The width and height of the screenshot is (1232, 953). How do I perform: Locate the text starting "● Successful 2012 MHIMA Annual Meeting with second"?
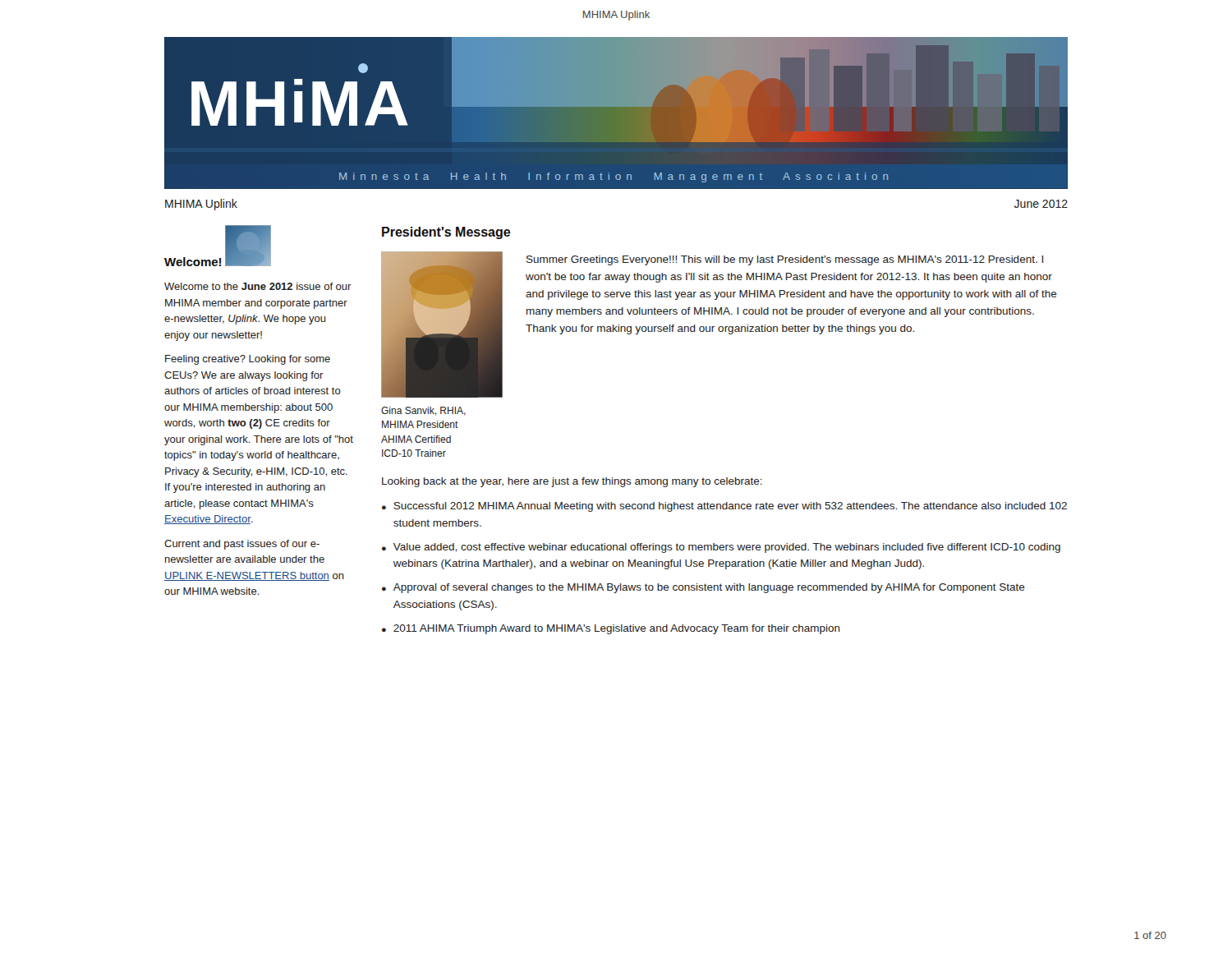pyautogui.click(x=724, y=515)
